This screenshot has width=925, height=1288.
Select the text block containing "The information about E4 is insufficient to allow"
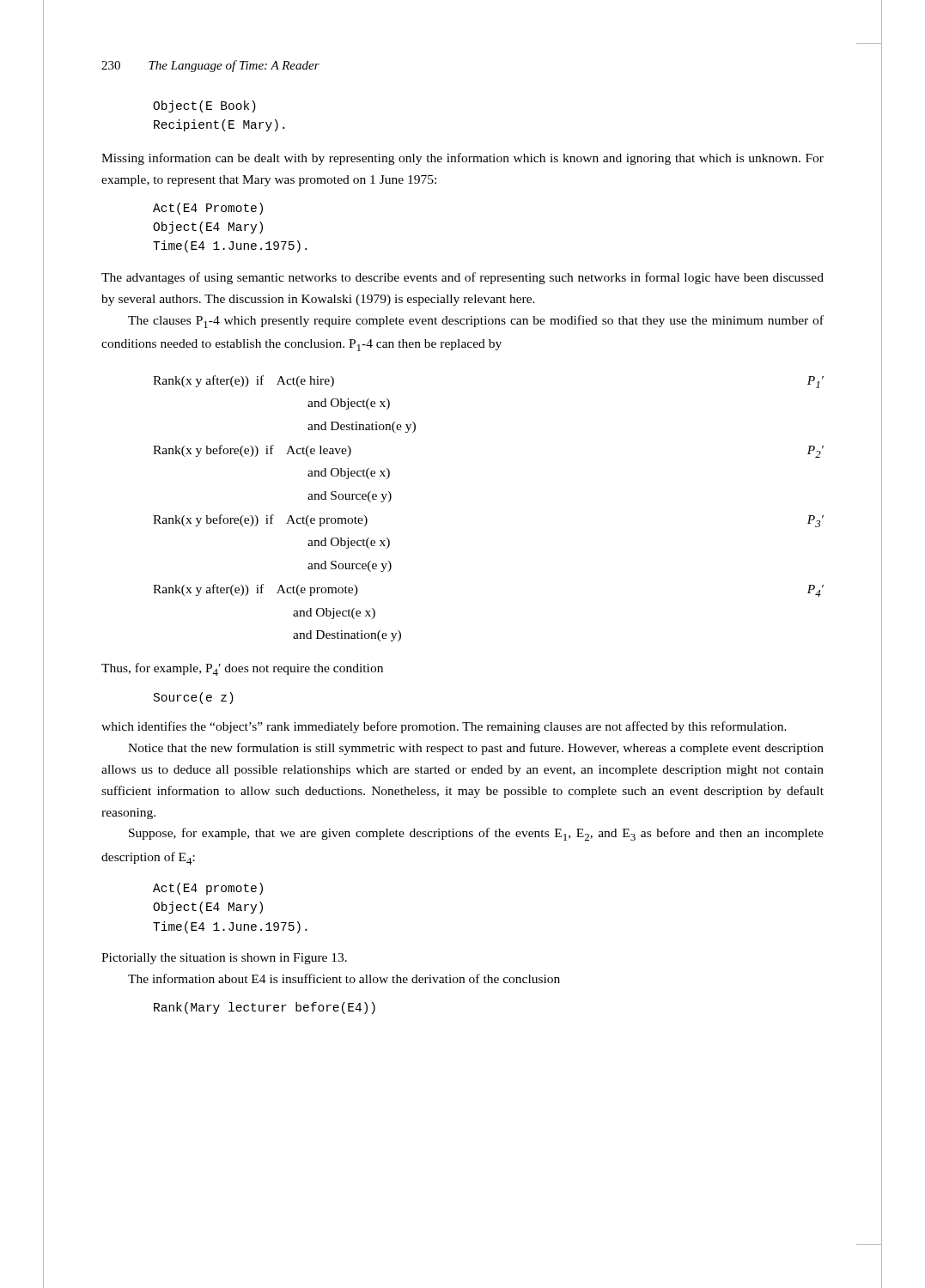[344, 979]
